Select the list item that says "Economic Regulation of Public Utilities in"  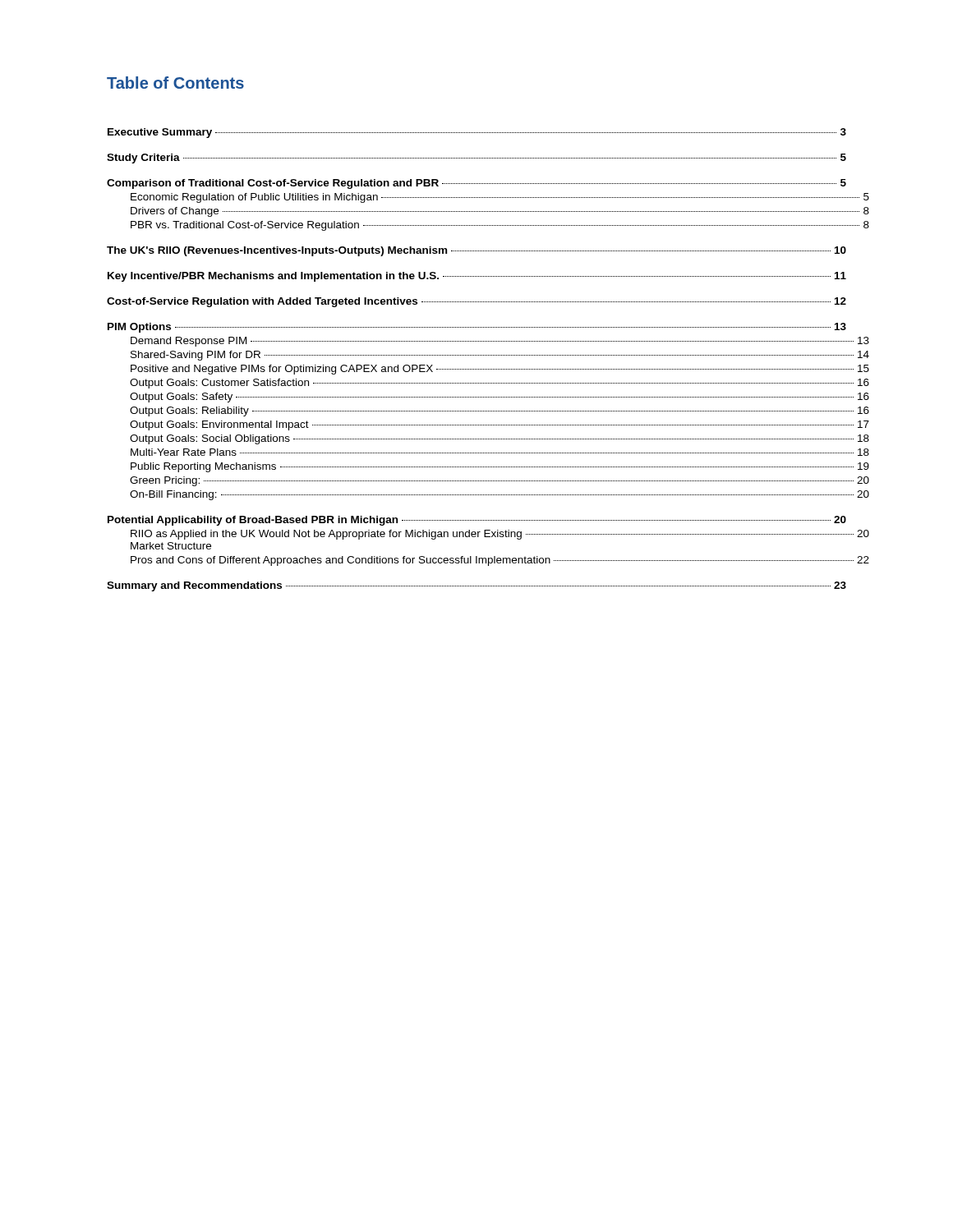pos(500,197)
